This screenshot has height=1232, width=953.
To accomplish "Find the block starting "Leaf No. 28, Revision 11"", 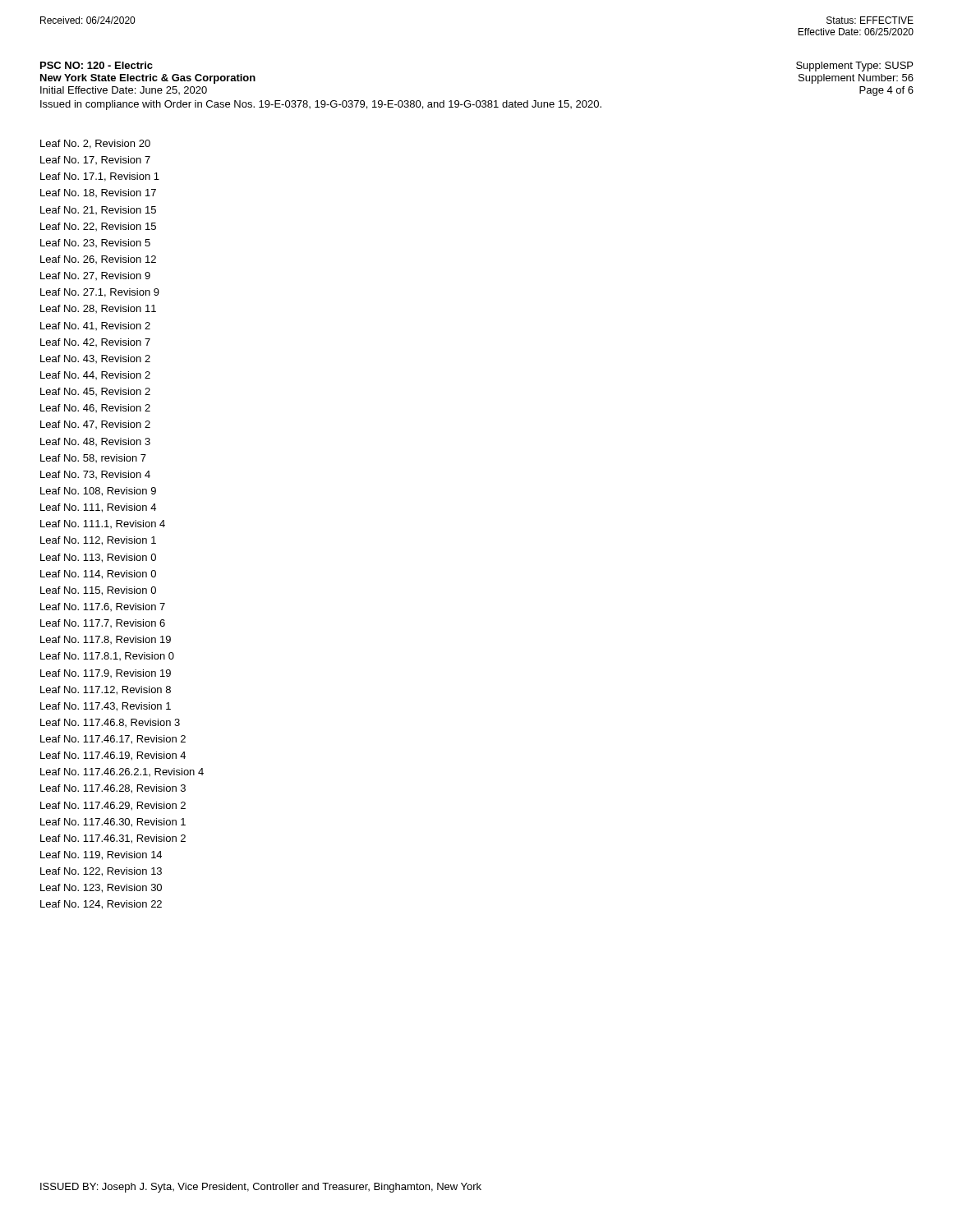I will click(98, 309).
